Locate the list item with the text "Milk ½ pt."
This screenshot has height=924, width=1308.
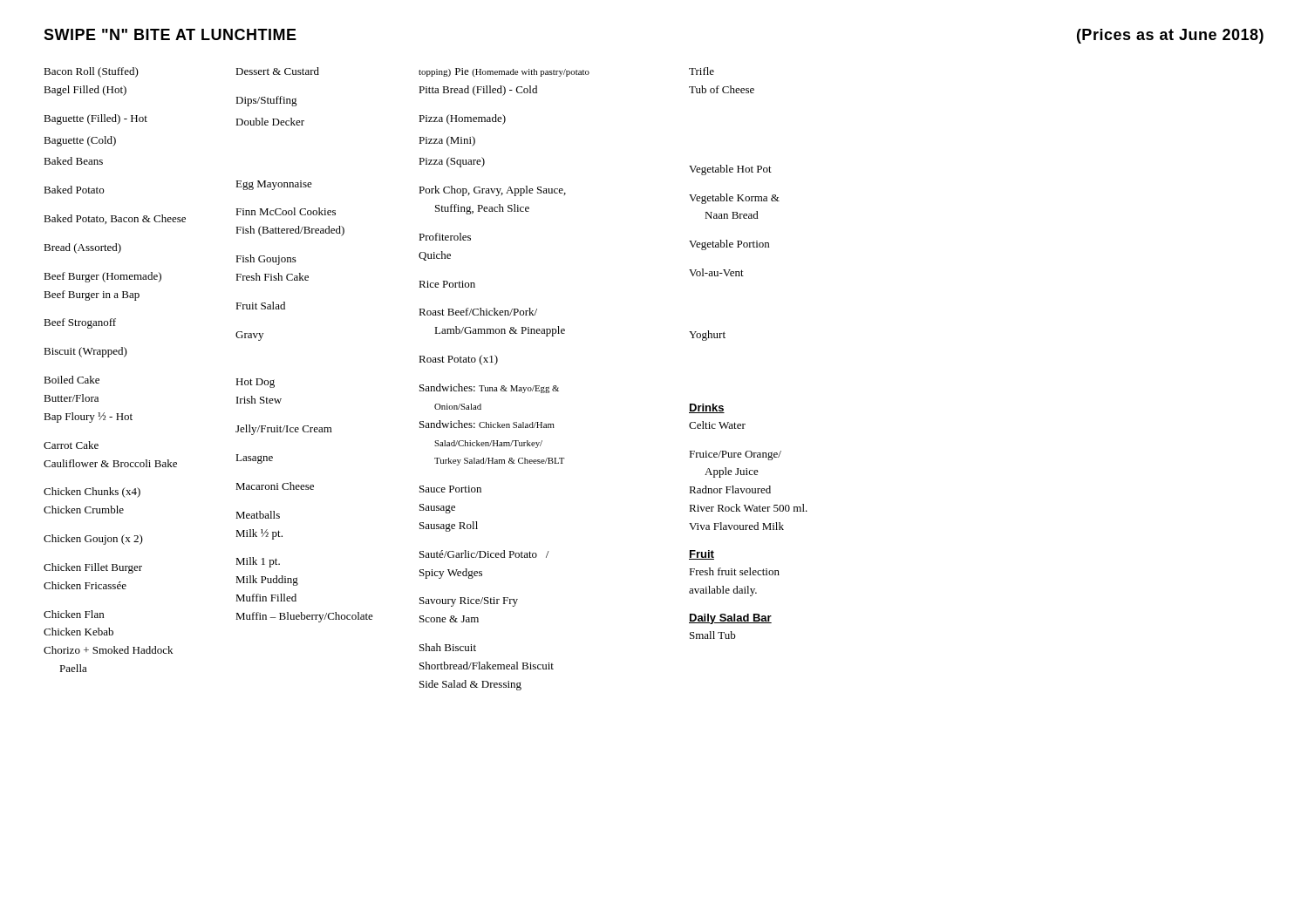(259, 533)
